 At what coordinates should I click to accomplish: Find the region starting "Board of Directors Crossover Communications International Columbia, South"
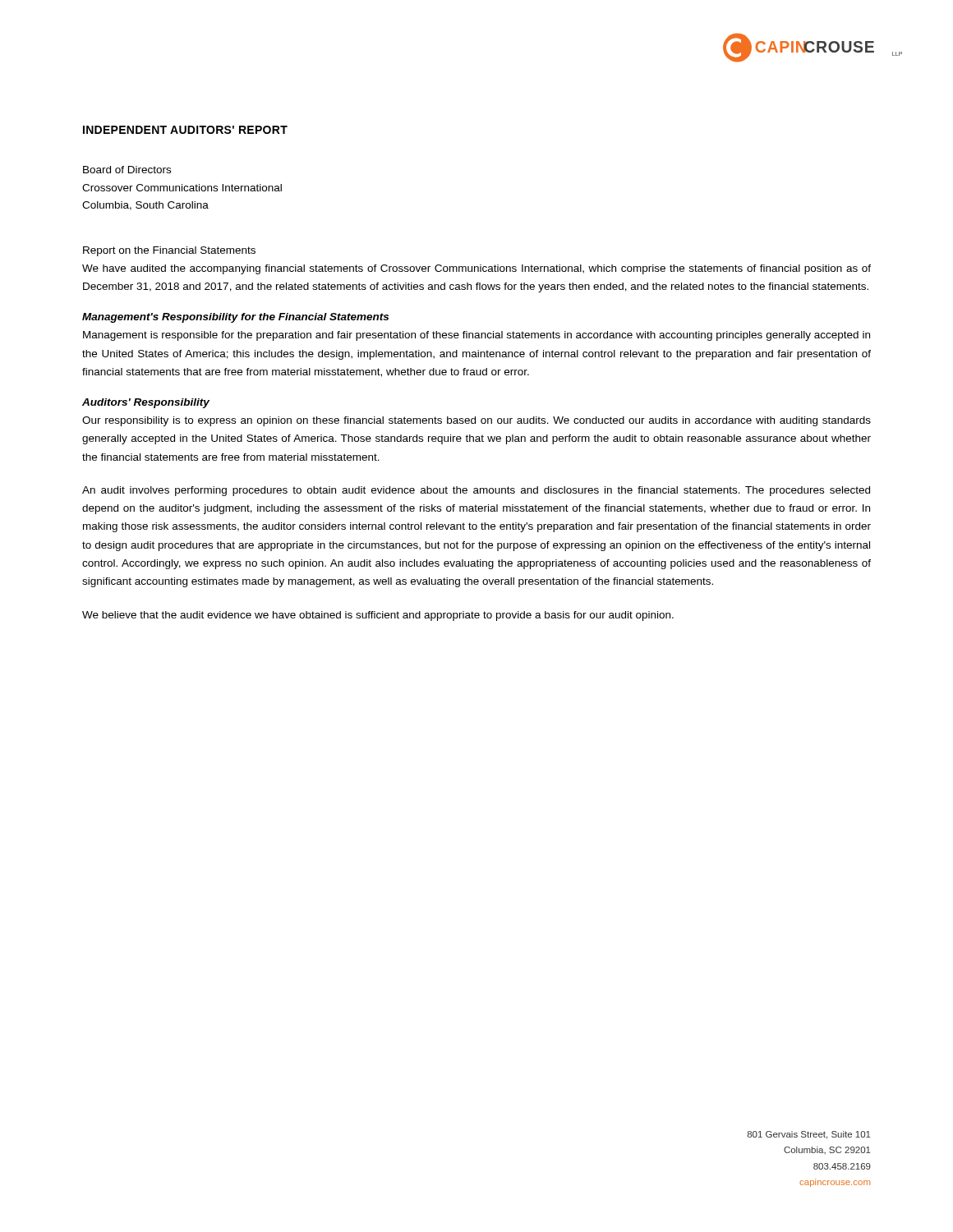182,187
